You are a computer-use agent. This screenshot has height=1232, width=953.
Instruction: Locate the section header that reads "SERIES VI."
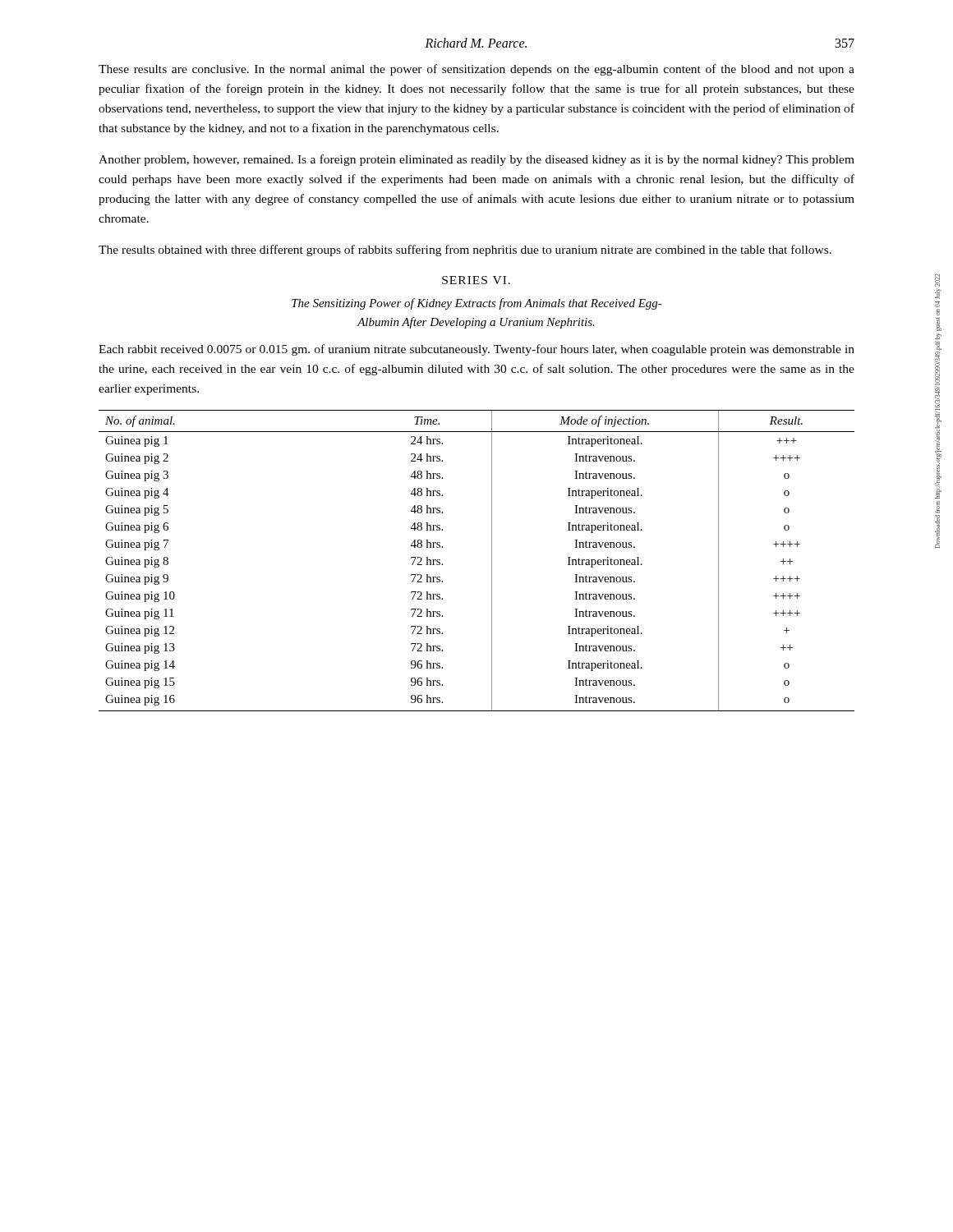click(476, 280)
